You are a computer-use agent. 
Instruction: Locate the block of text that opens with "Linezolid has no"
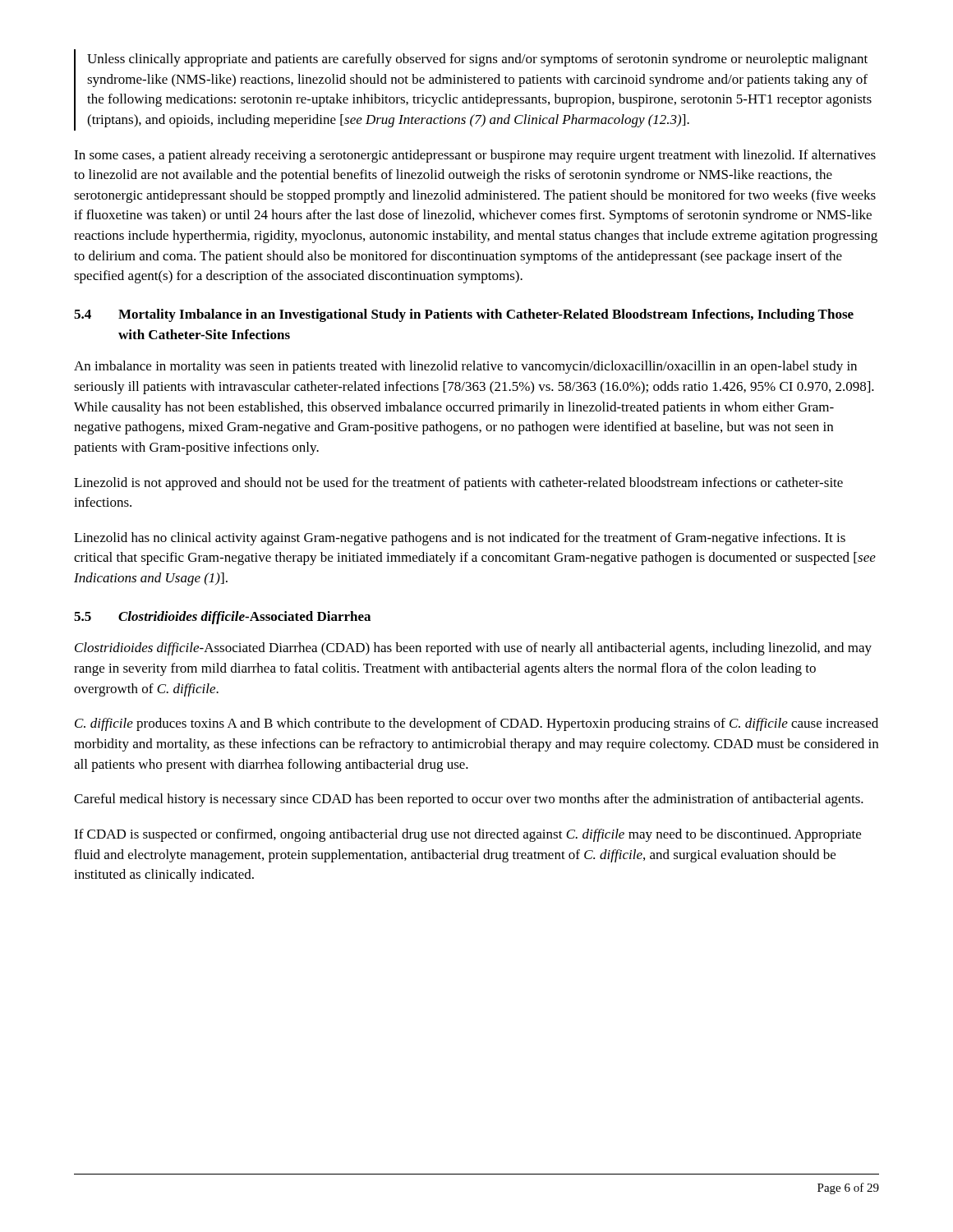point(476,558)
